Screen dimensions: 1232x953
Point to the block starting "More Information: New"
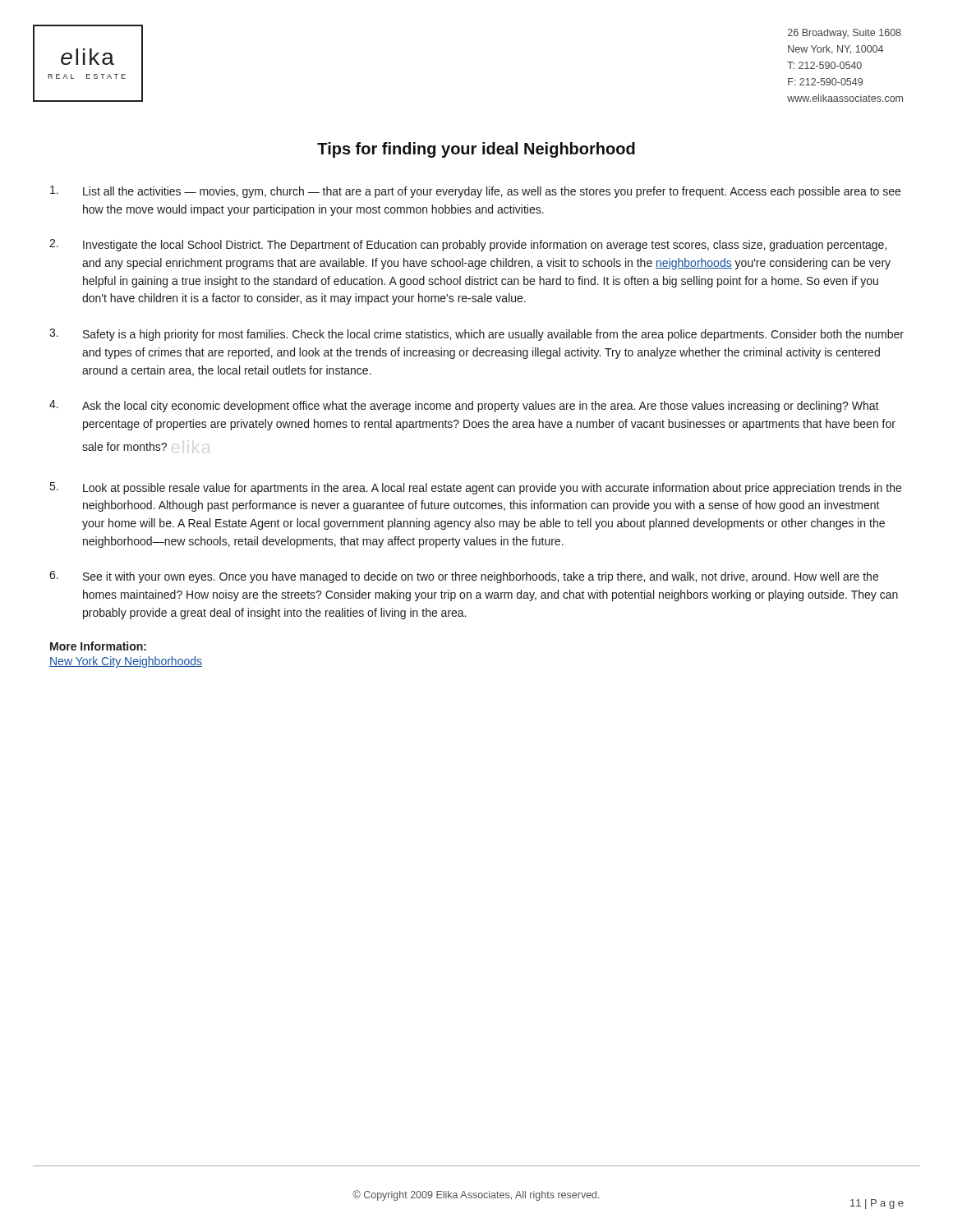click(98, 646)
